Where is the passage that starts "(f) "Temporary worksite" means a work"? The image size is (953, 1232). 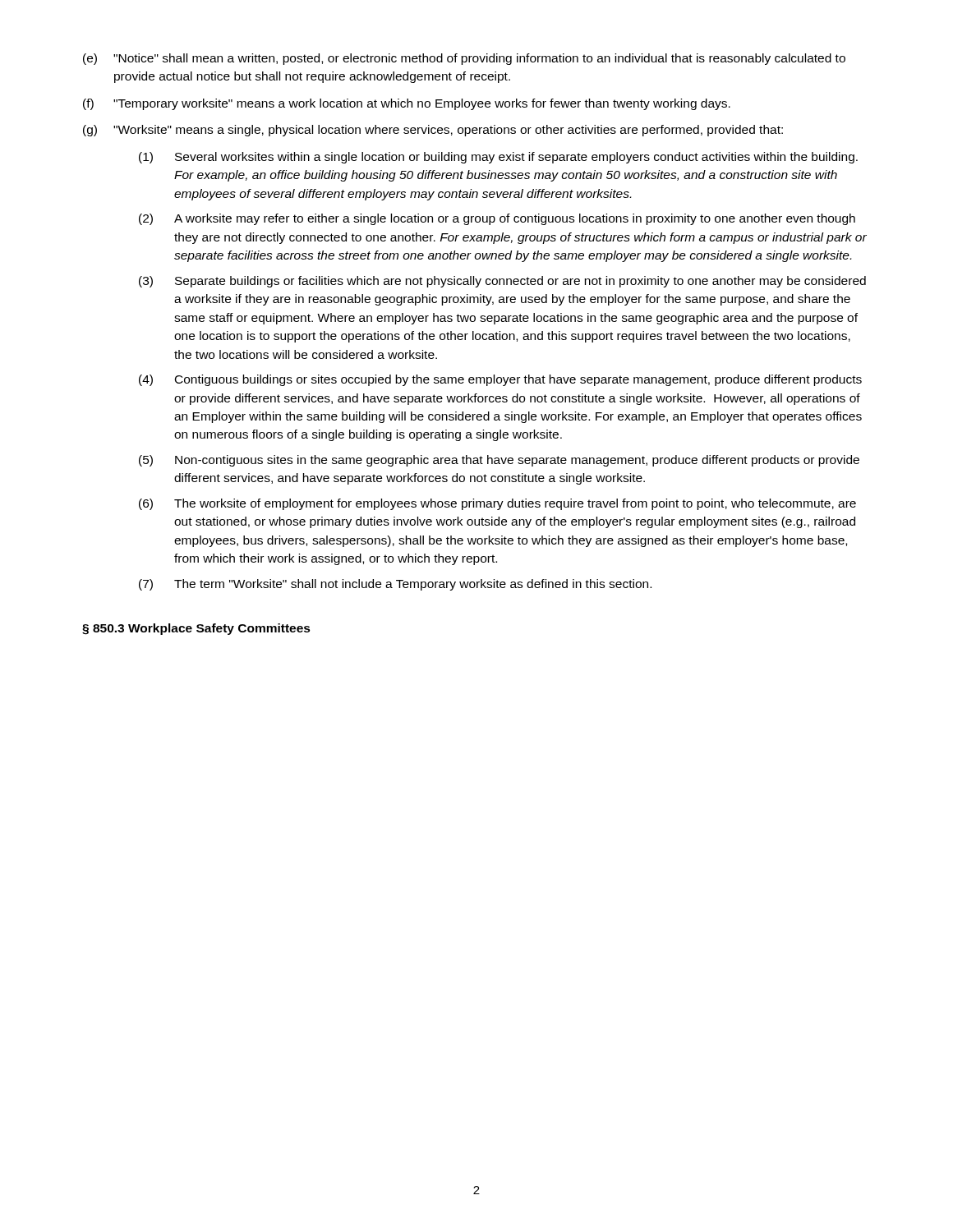[476, 104]
